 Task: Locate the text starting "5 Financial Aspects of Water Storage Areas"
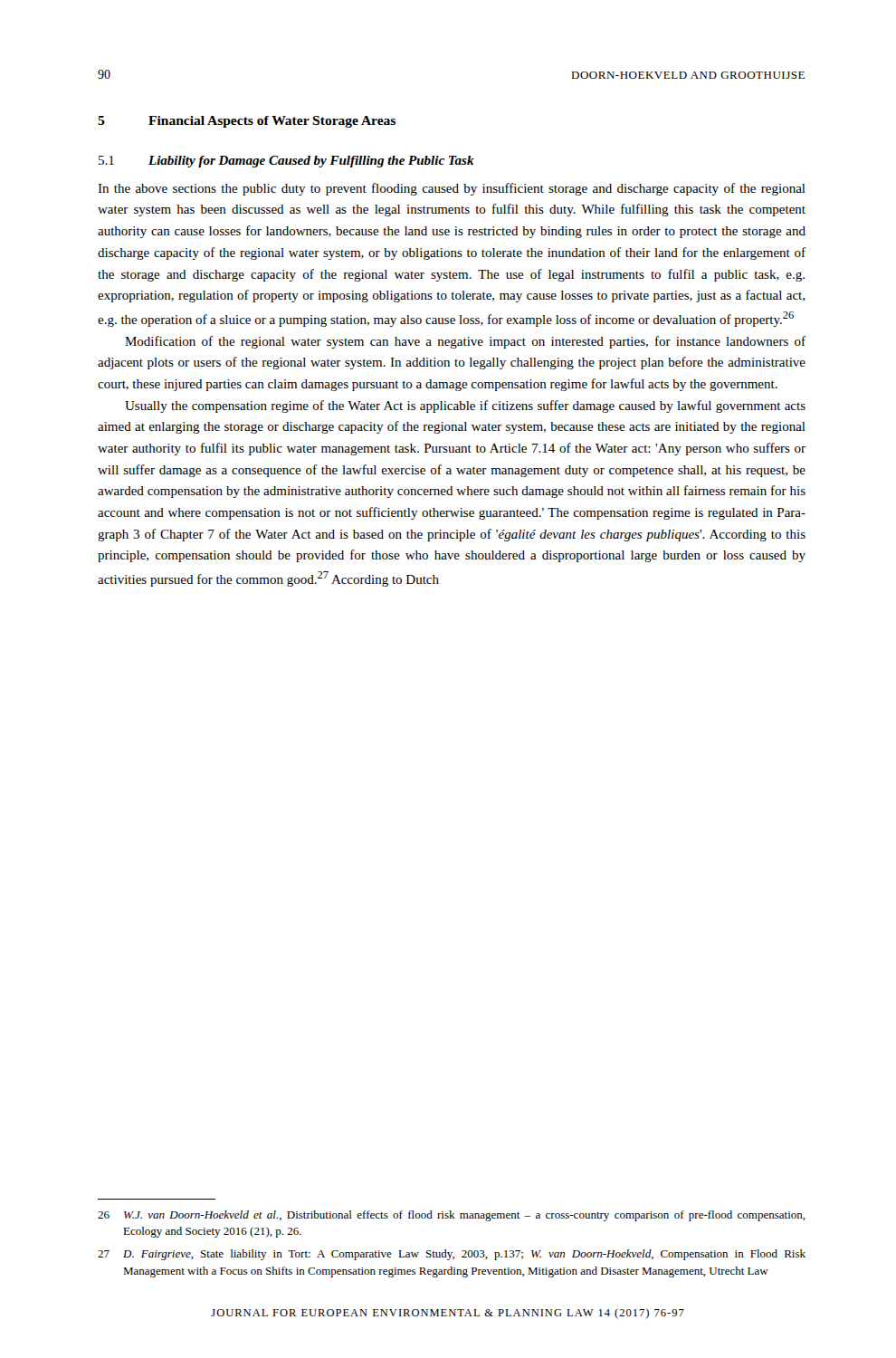pyautogui.click(x=247, y=120)
